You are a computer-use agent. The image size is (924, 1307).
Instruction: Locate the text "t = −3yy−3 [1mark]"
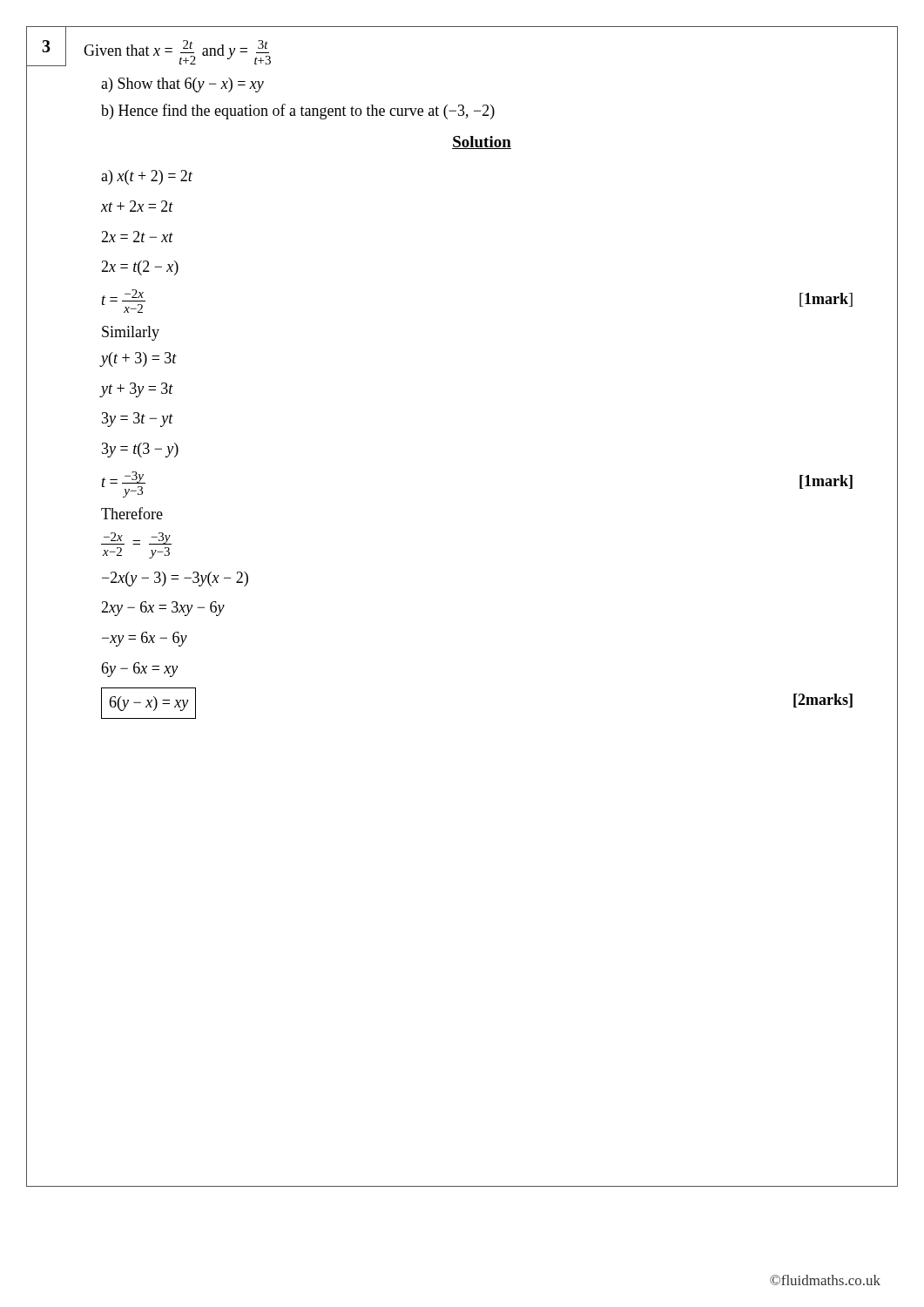pyautogui.click(x=134, y=483)
